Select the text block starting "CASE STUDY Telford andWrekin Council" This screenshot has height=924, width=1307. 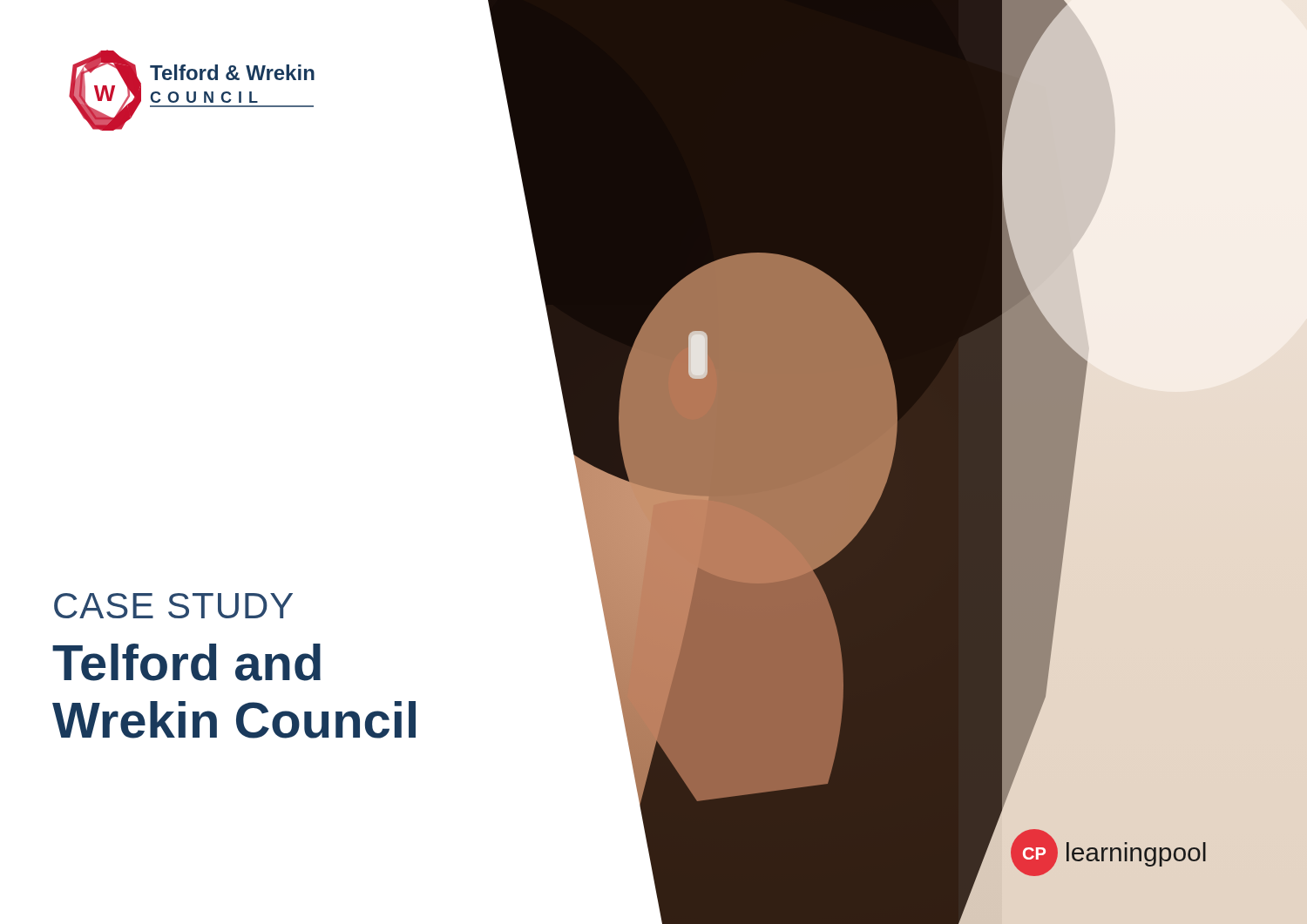(236, 667)
